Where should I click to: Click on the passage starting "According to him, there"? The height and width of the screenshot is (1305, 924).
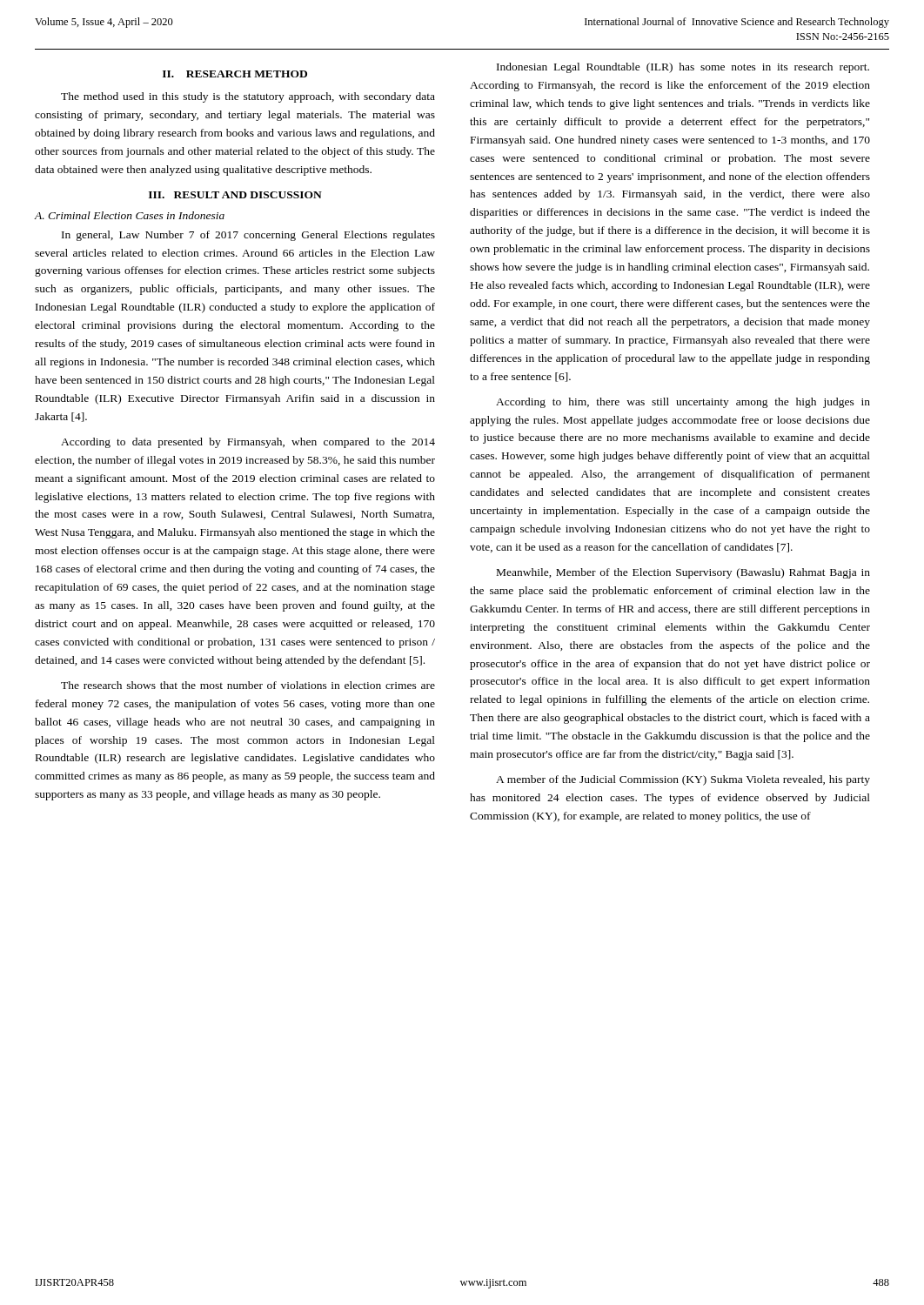click(x=670, y=474)
